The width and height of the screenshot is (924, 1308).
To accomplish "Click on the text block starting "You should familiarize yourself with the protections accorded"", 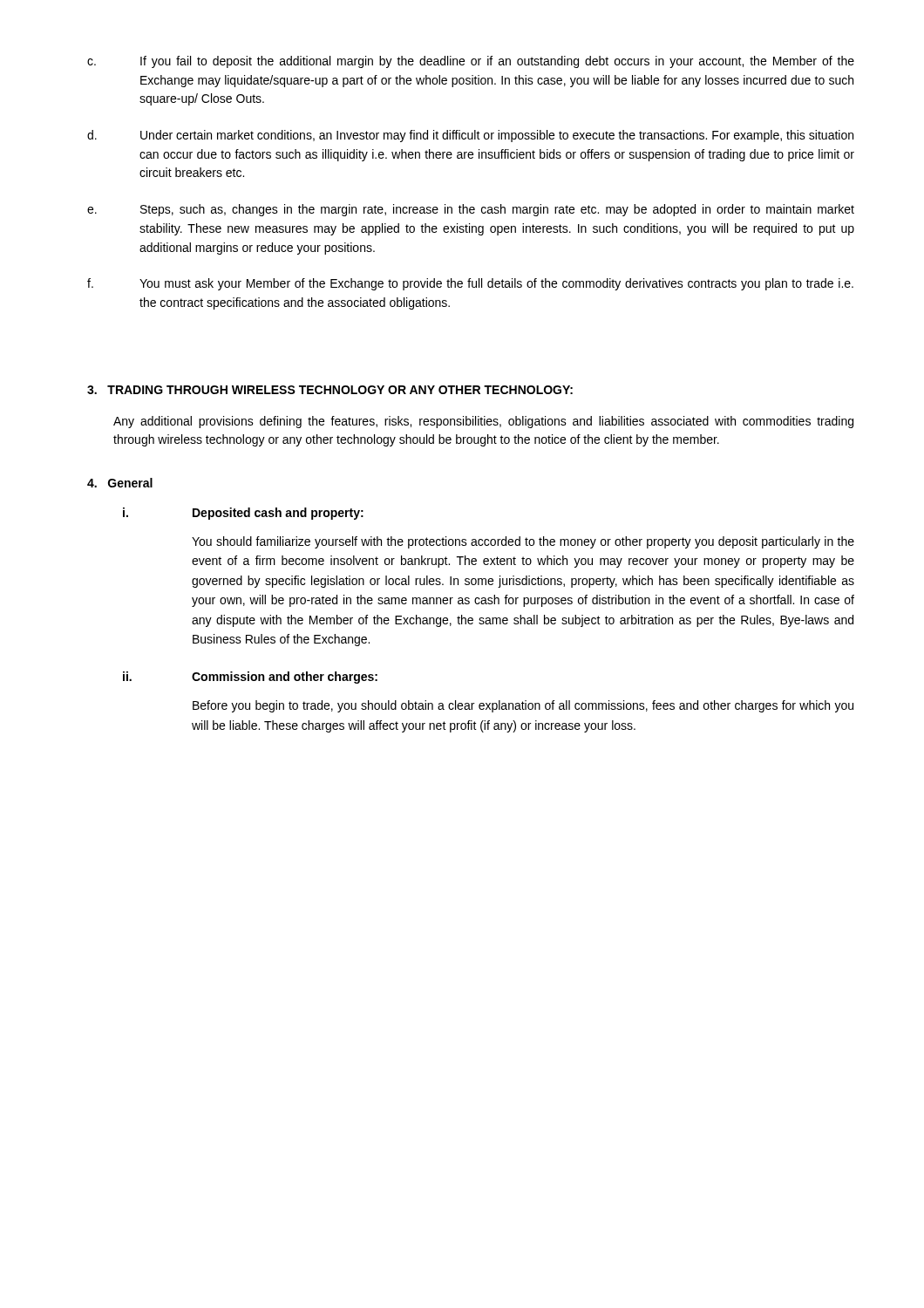I will click(x=523, y=590).
